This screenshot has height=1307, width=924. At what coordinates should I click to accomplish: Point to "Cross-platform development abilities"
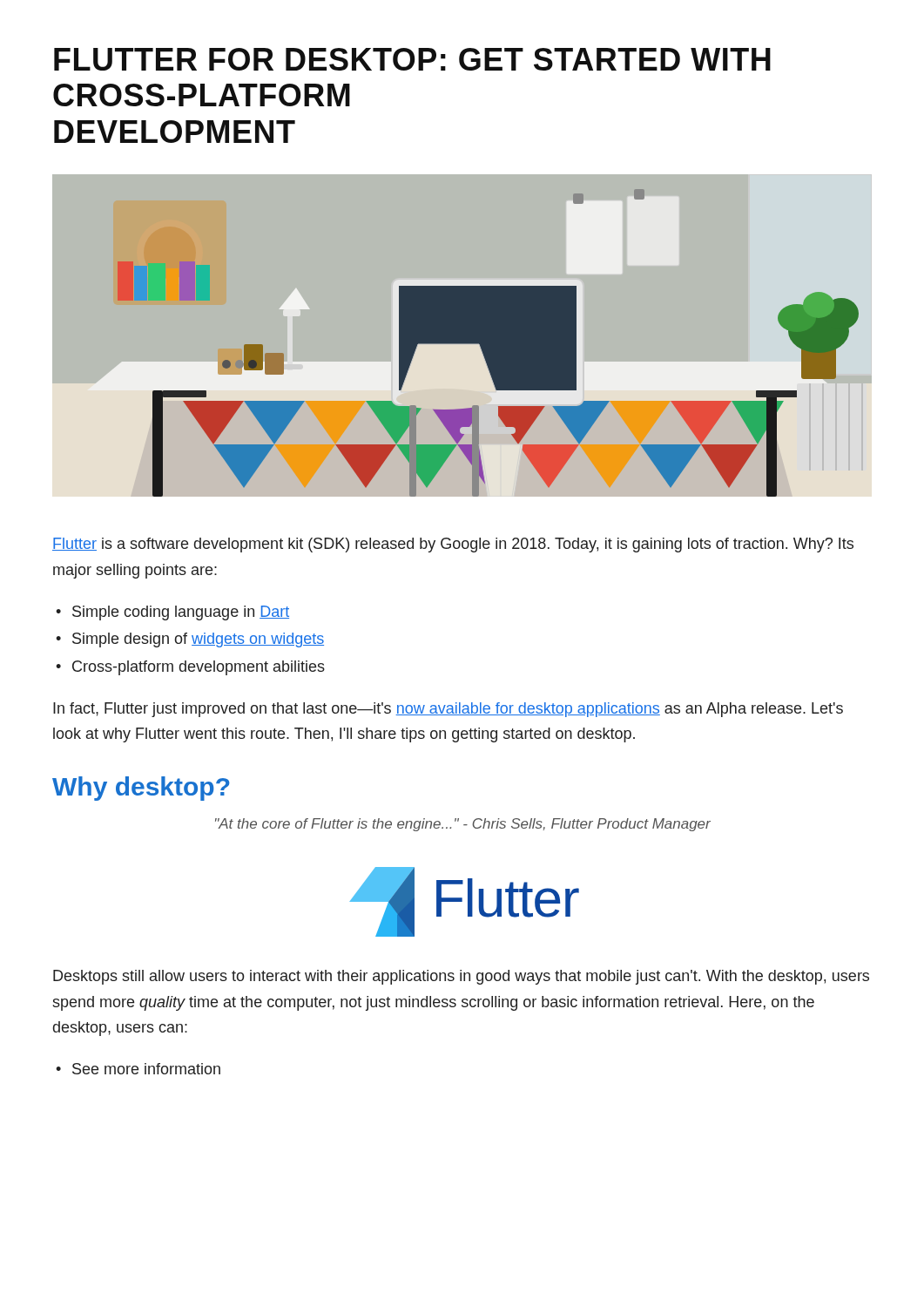198,667
